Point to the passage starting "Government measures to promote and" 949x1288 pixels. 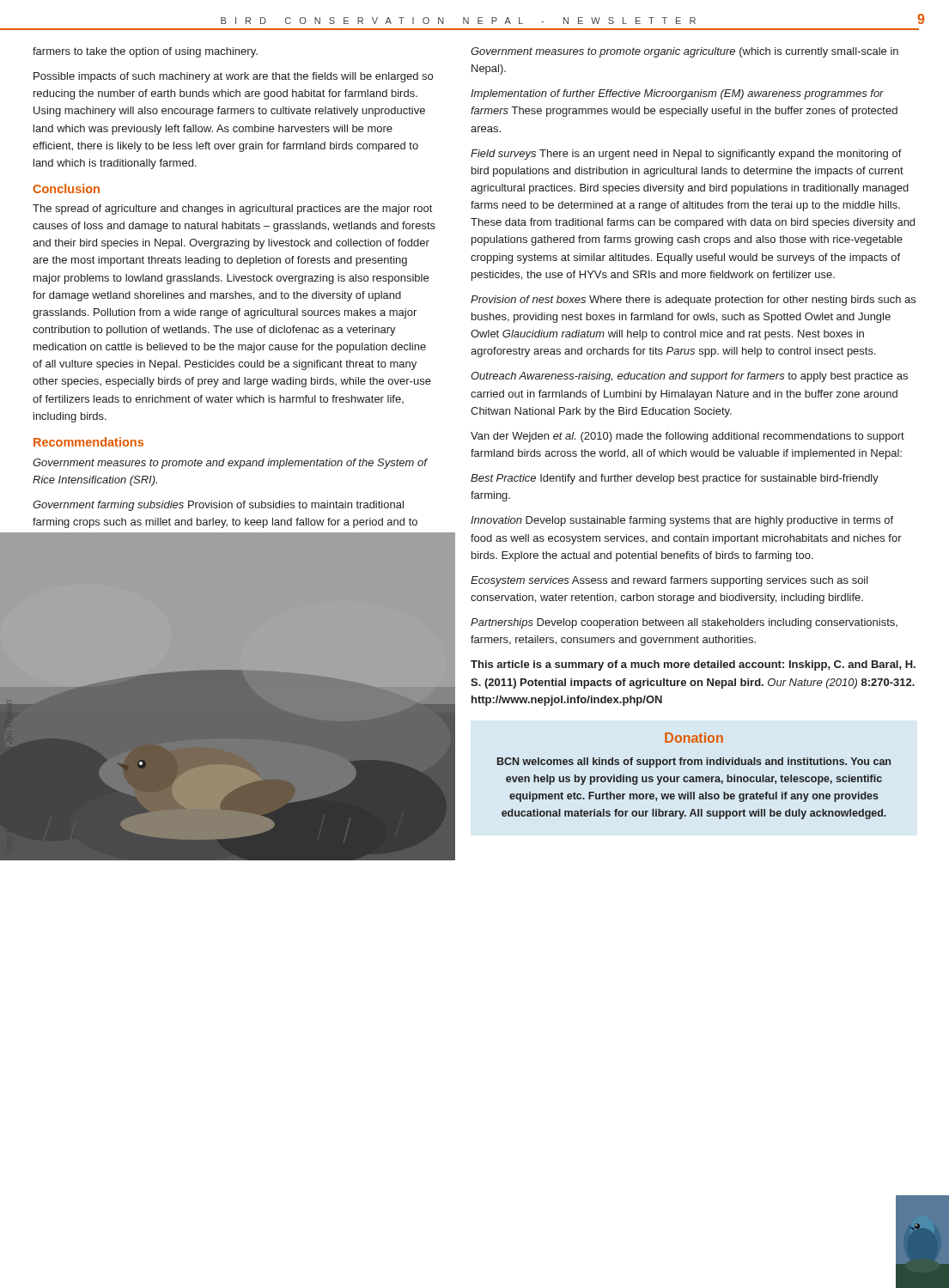point(230,471)
